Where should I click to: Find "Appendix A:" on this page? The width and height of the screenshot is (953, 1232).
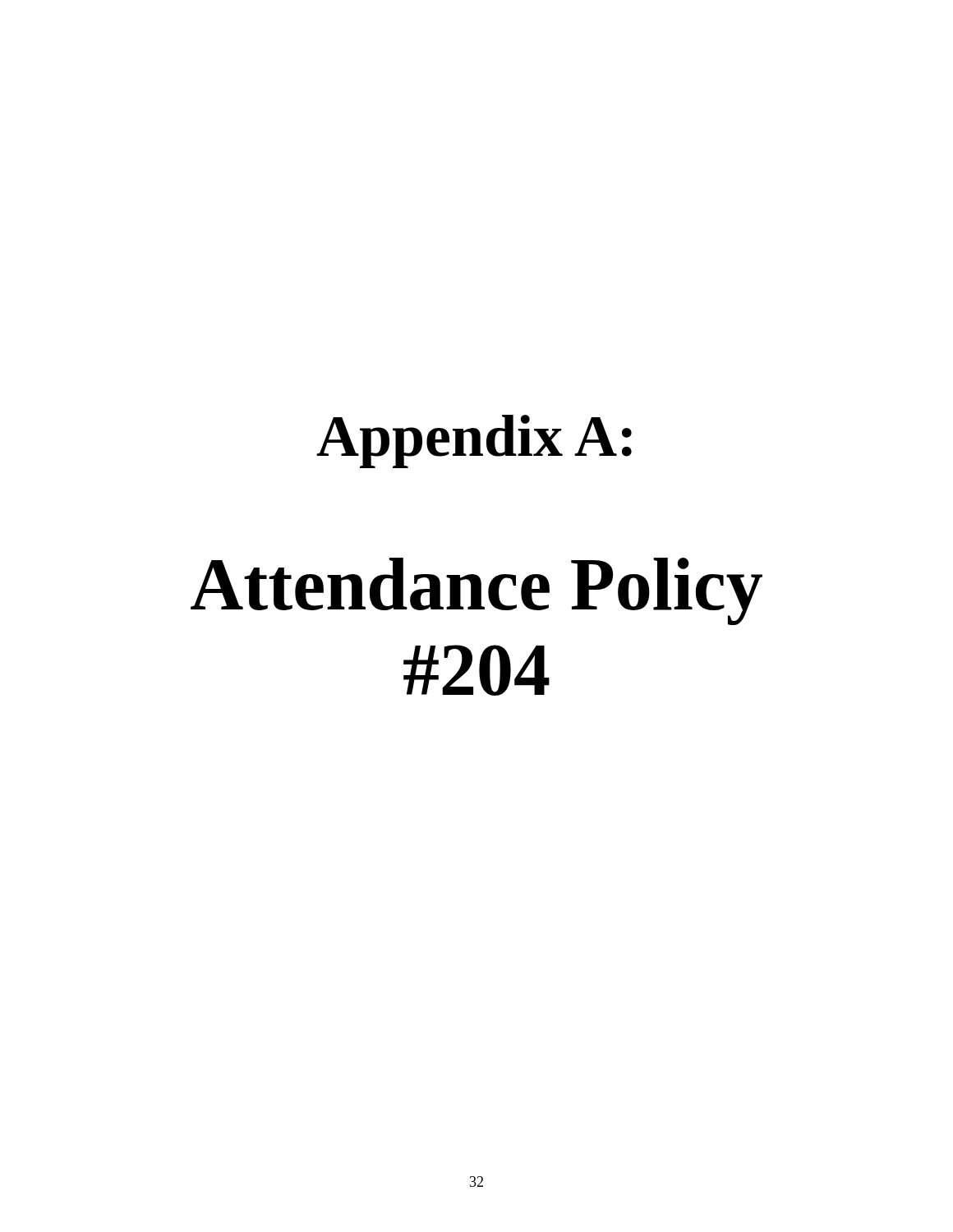(x=476, y=436)
